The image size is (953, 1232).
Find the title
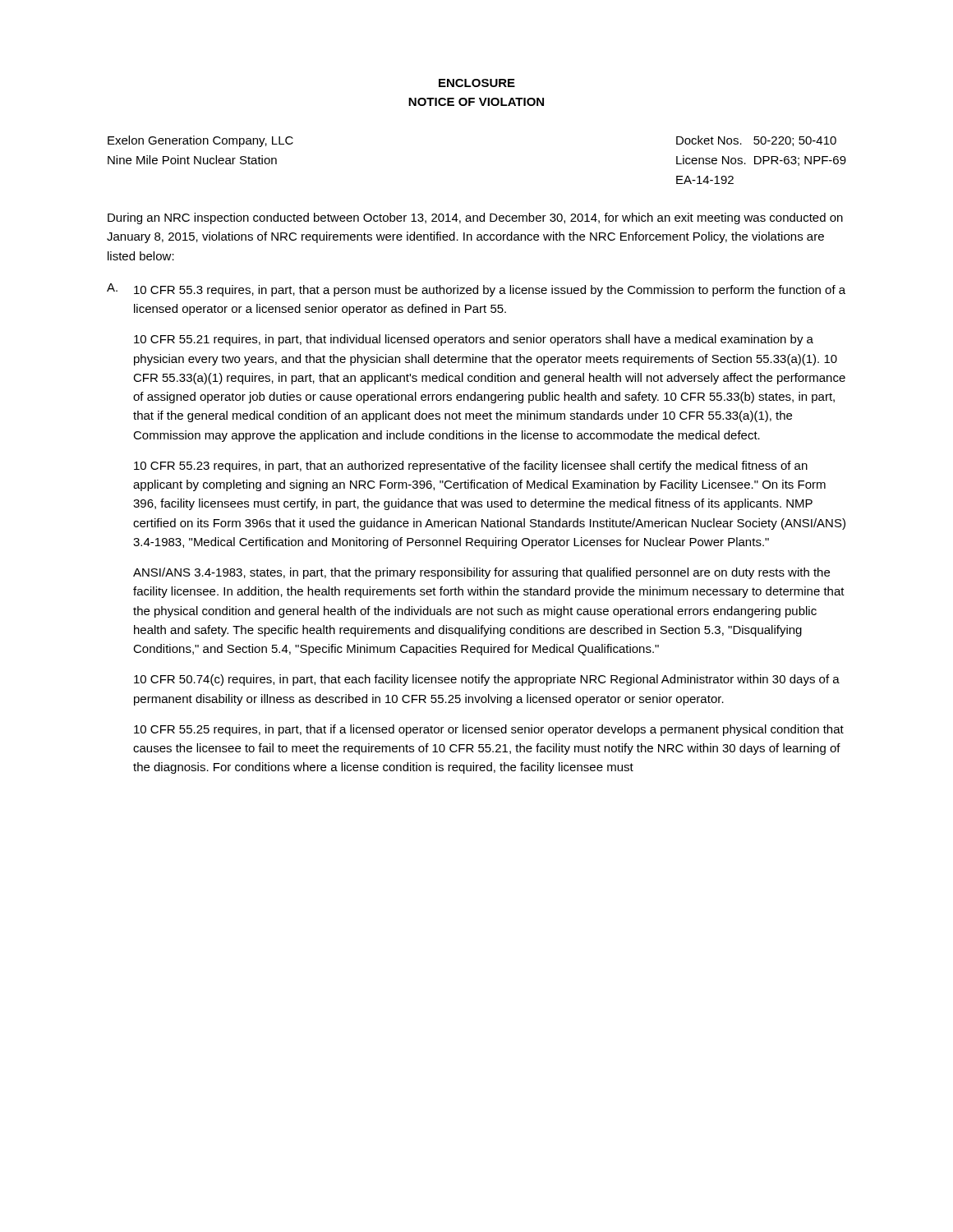pyautogui.click(x=476, y=92)
